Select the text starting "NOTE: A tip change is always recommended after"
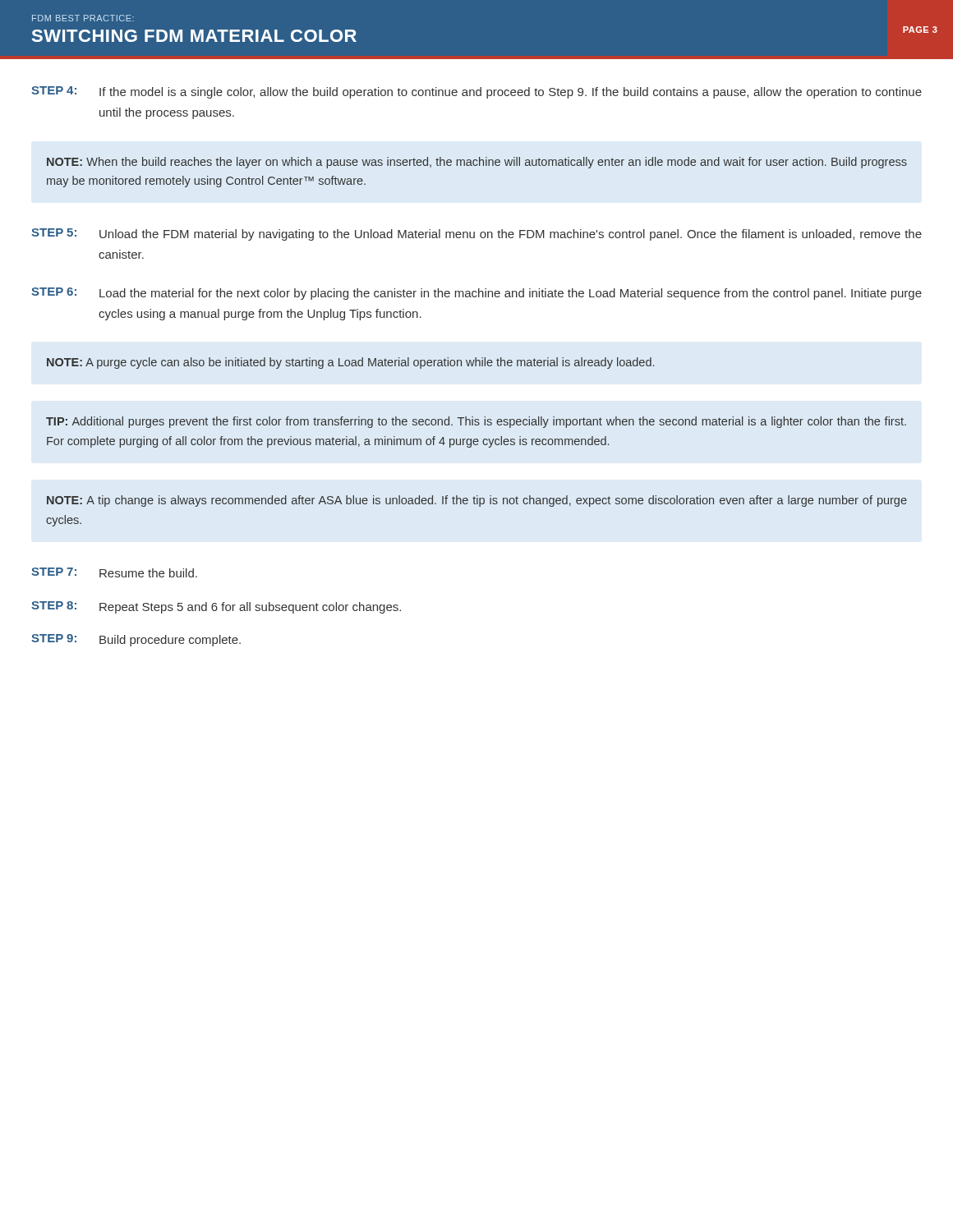The width and height of the screenshot is (953, 1232). [x=476, y=510]
